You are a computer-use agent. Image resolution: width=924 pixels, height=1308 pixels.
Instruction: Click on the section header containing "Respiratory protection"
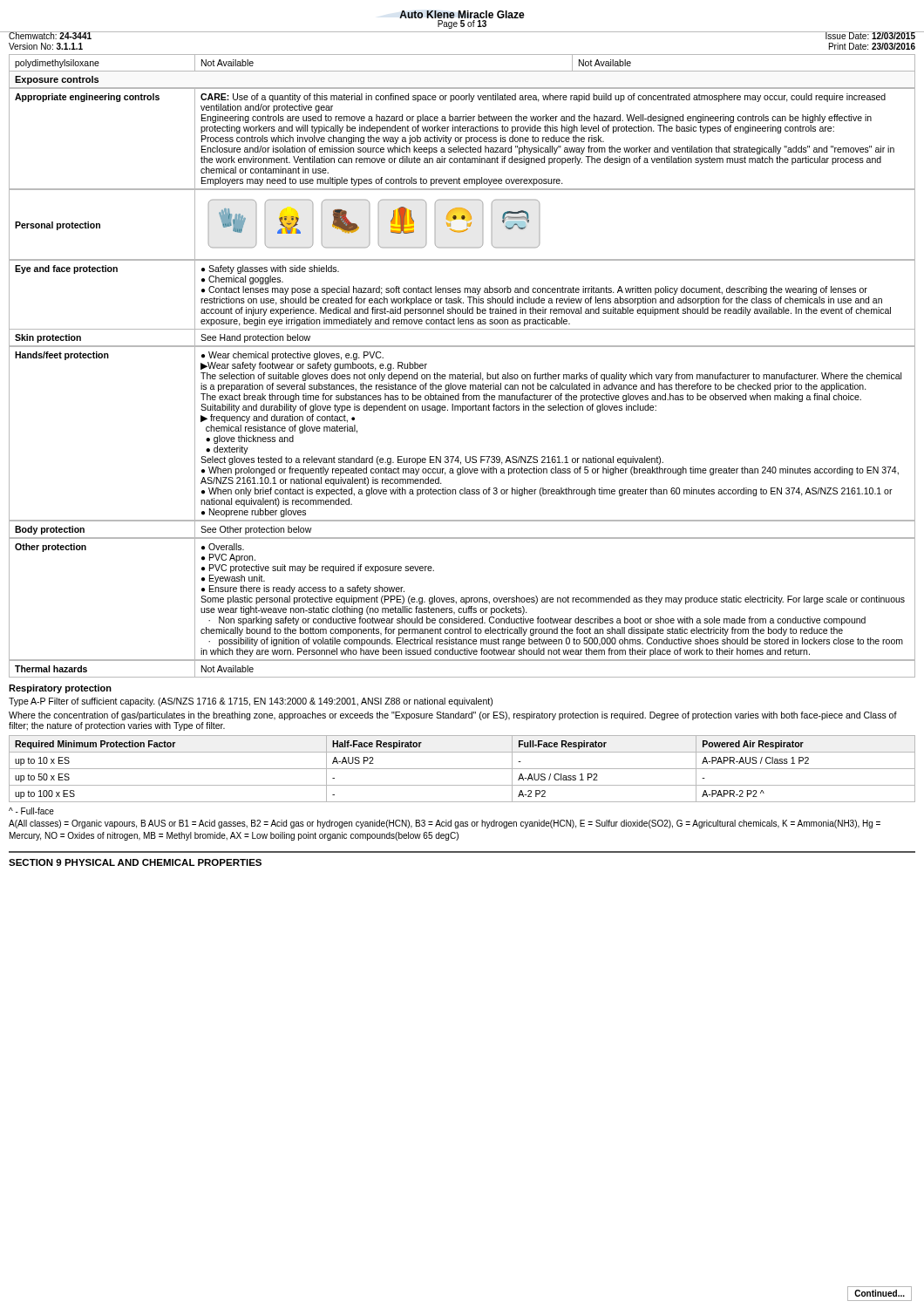pyautogui.click(x=60, y=688)
